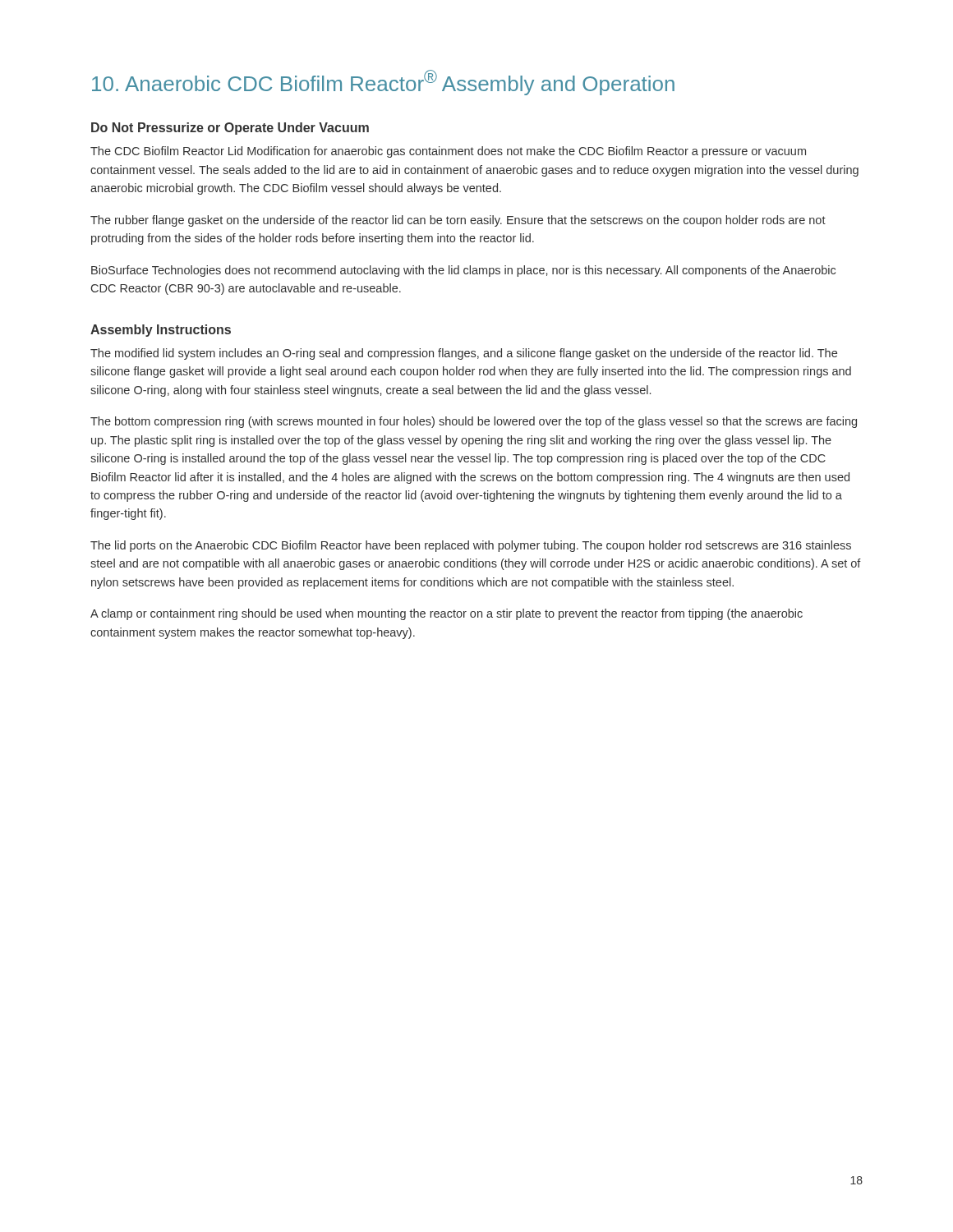
Task: Find the block on this page that starts "The rubber flange gasket"
Action: [458, 229]
